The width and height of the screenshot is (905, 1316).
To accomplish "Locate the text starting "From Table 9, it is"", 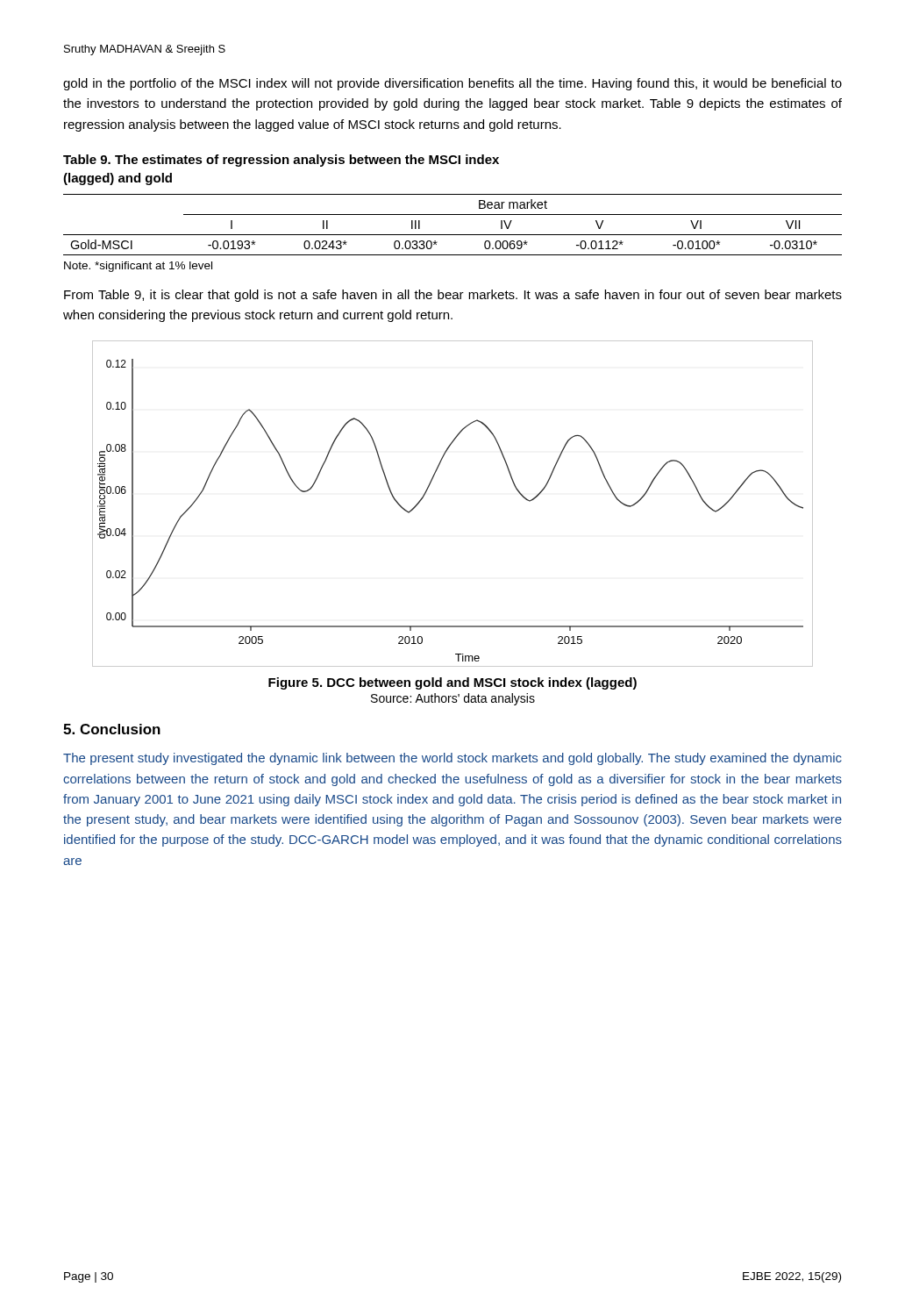I will pos(452,304).
